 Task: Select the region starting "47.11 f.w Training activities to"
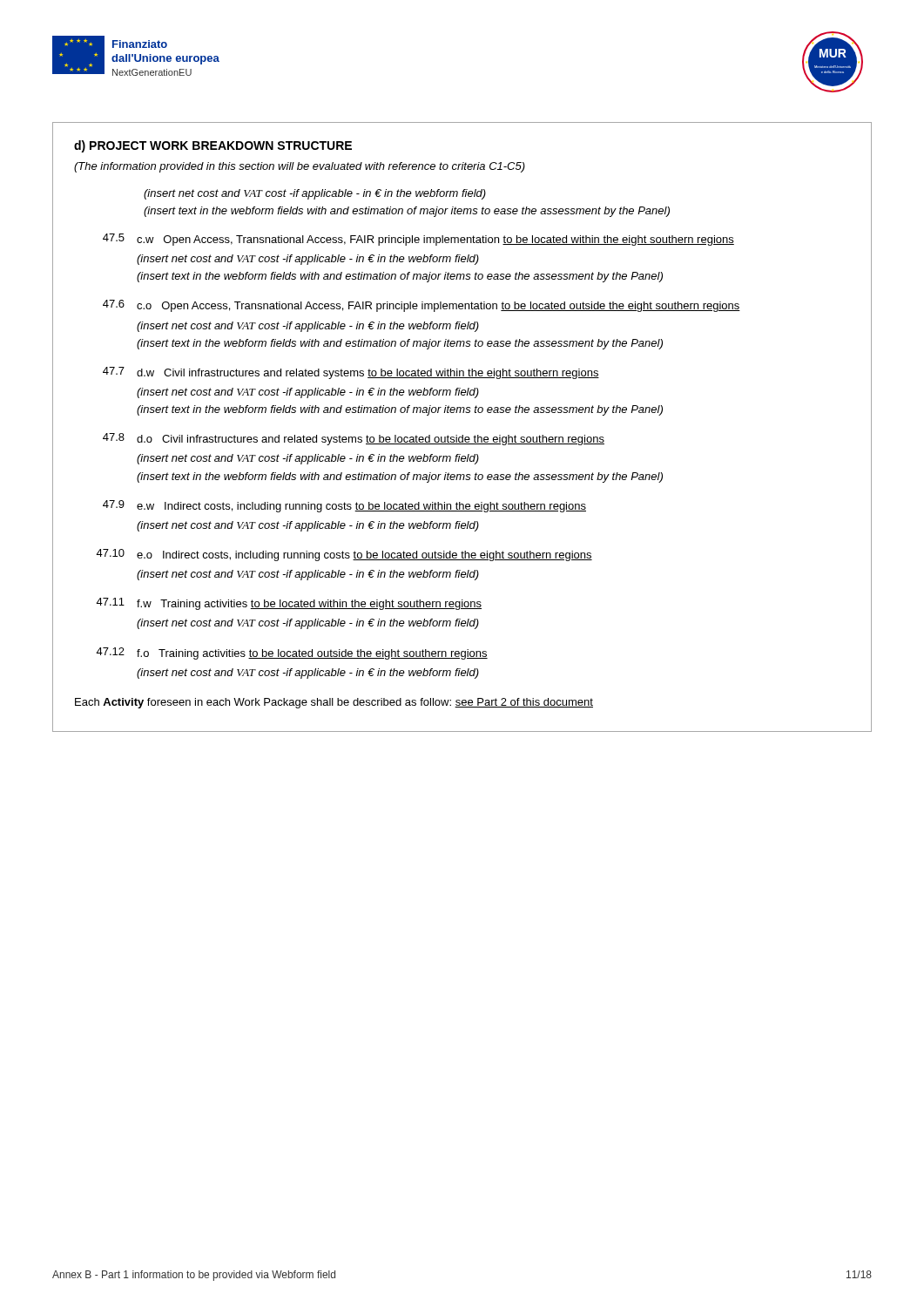462,614
